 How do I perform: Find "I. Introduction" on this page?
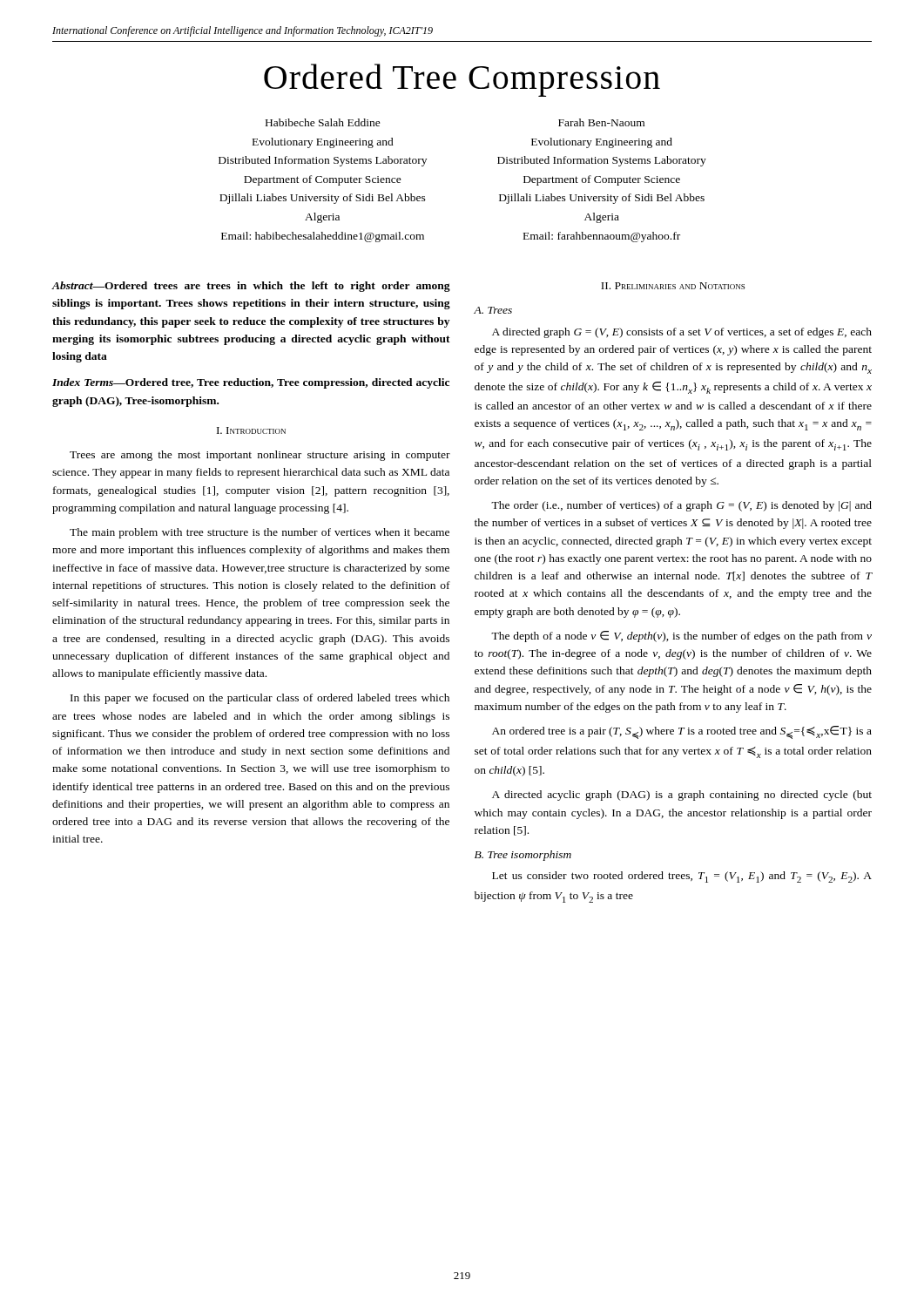pyautogui.click(x=251, y=430)
